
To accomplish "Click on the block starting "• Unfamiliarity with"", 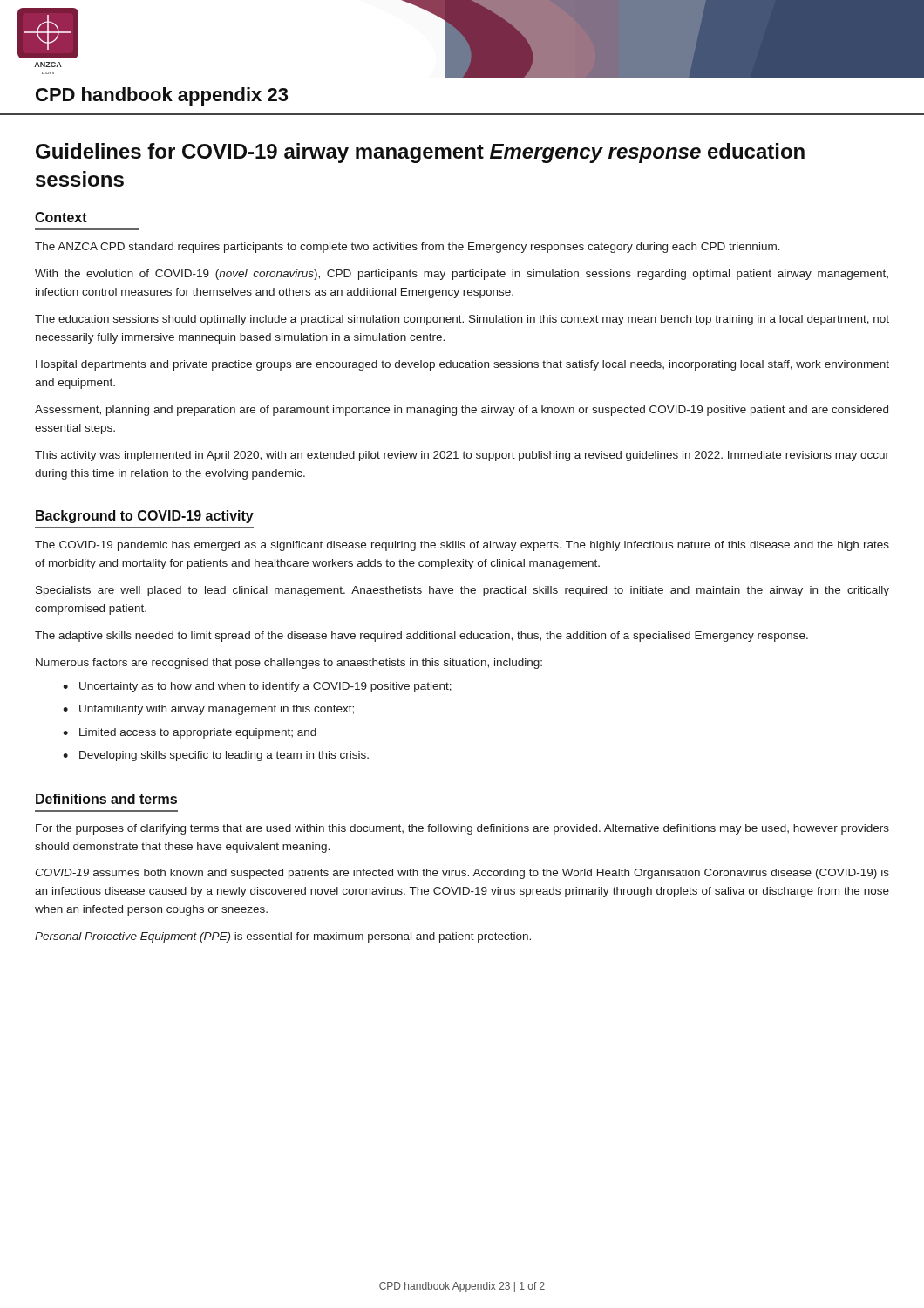I will click(x=209, y=711).
